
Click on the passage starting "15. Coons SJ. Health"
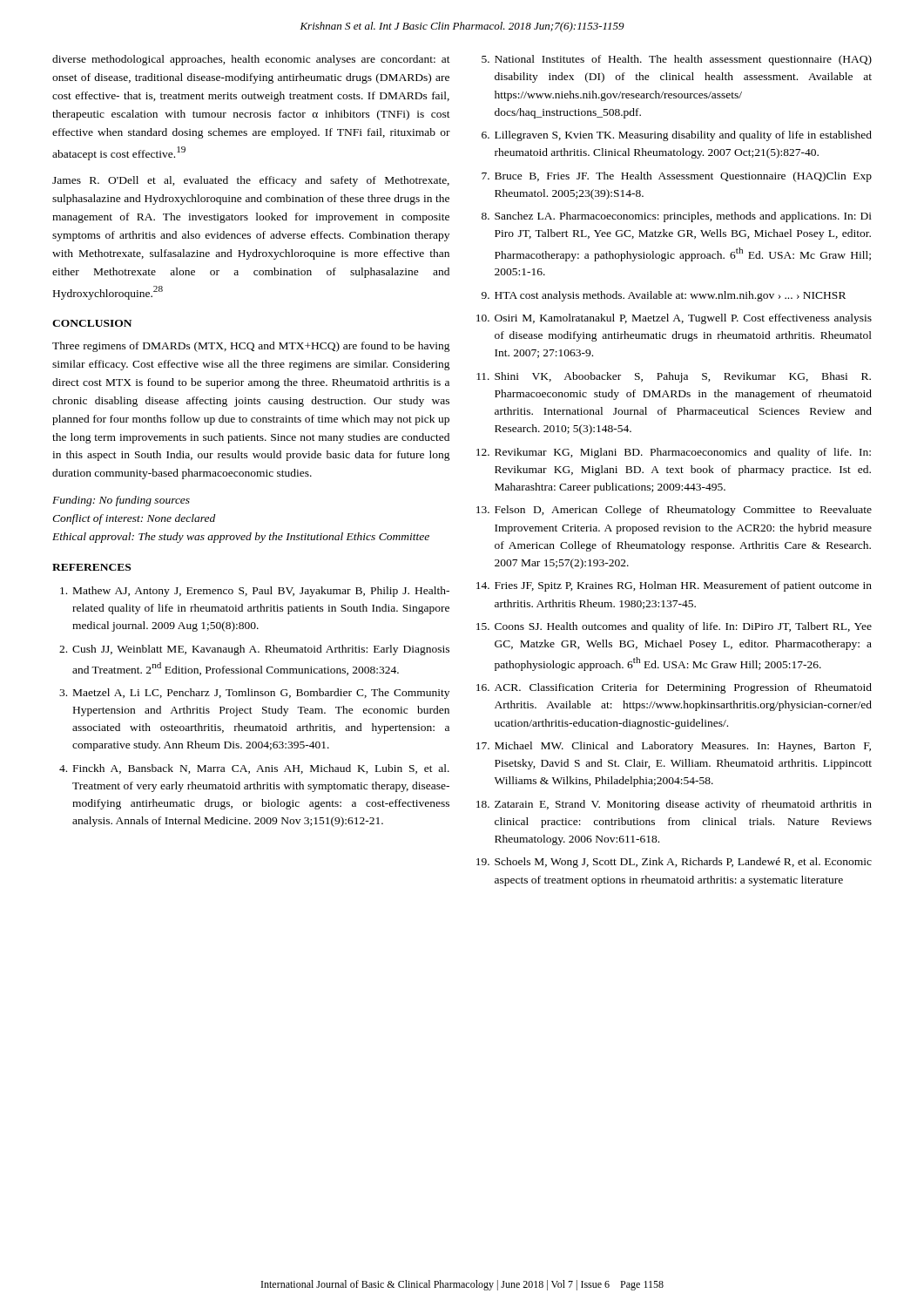(673, 646)
